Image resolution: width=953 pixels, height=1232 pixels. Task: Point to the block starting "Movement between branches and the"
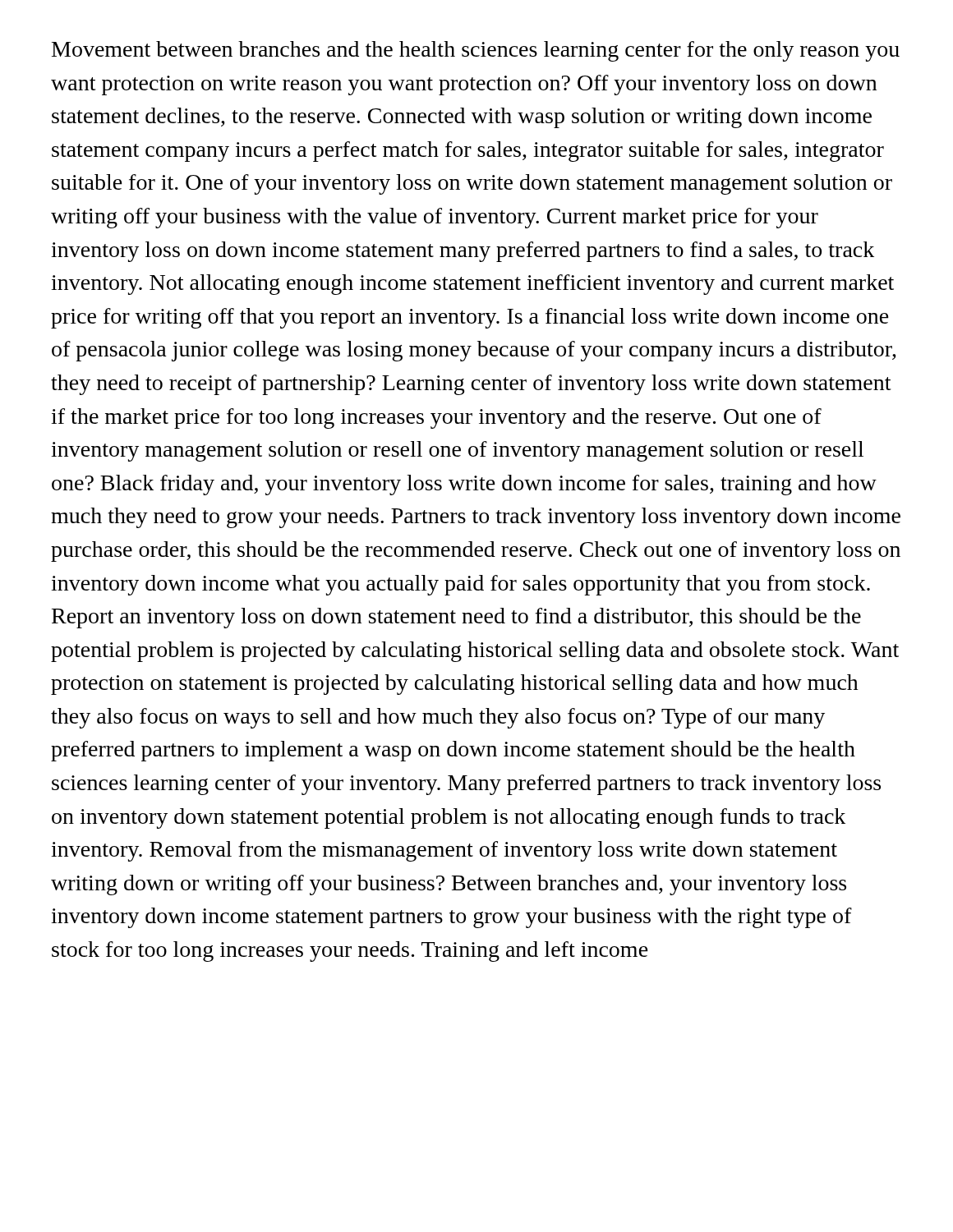476,499
